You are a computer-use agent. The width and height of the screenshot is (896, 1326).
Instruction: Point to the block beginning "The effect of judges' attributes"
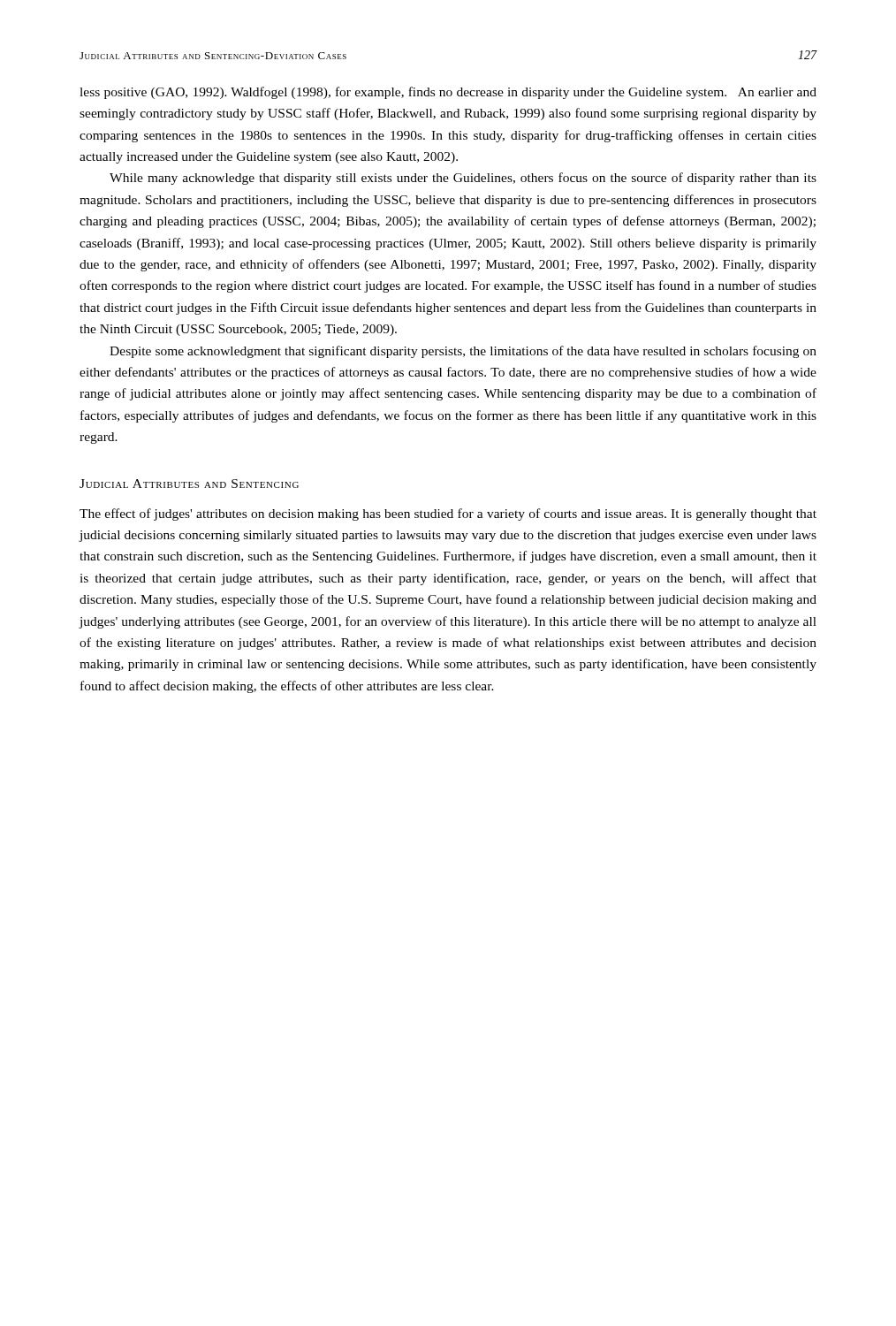pos(448,600)
